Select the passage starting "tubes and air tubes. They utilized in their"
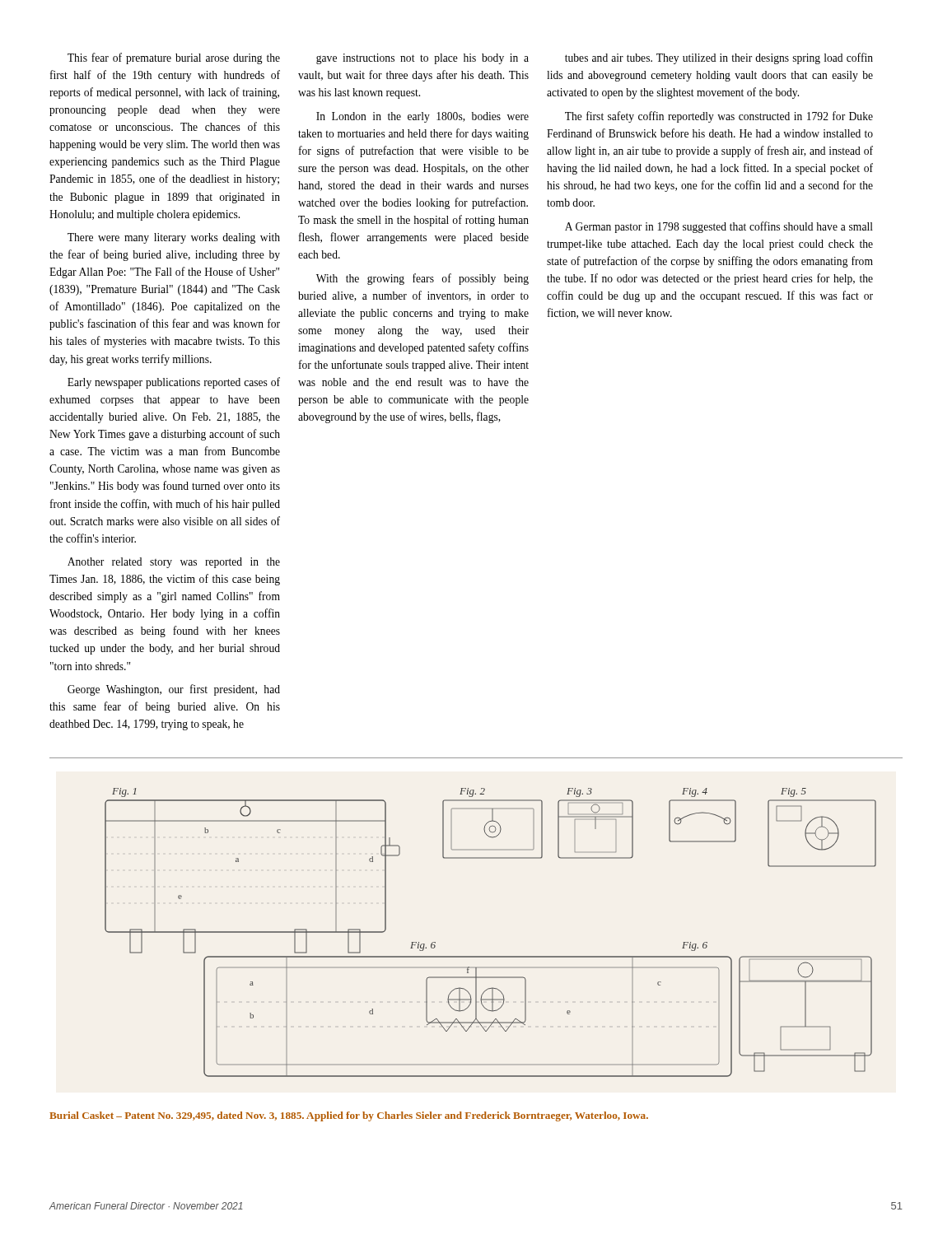Screen dimensions: 1235x952 710,186
